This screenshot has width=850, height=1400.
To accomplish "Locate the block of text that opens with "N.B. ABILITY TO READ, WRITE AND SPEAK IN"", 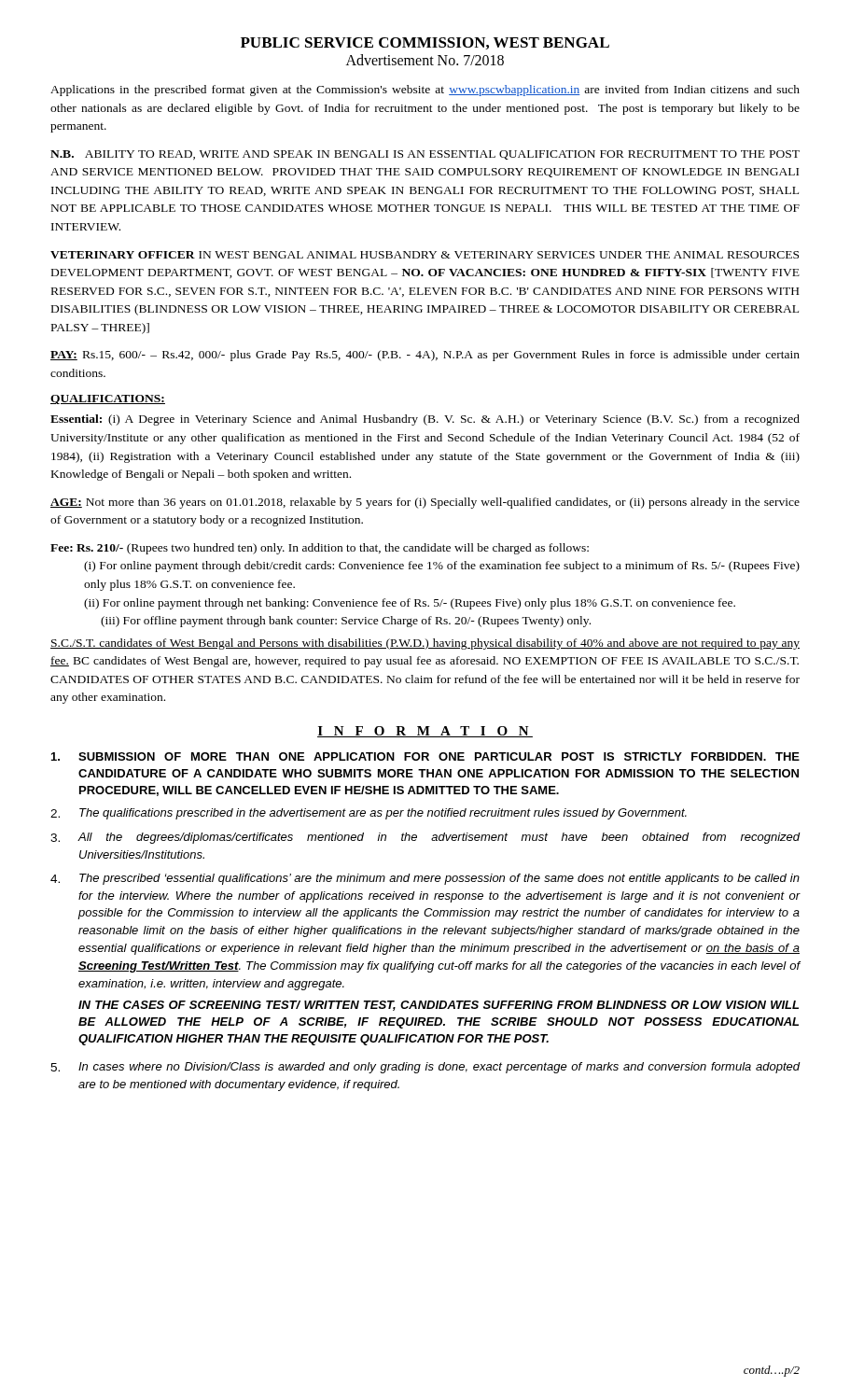I will pyautogui.click(x=425, y=190).
